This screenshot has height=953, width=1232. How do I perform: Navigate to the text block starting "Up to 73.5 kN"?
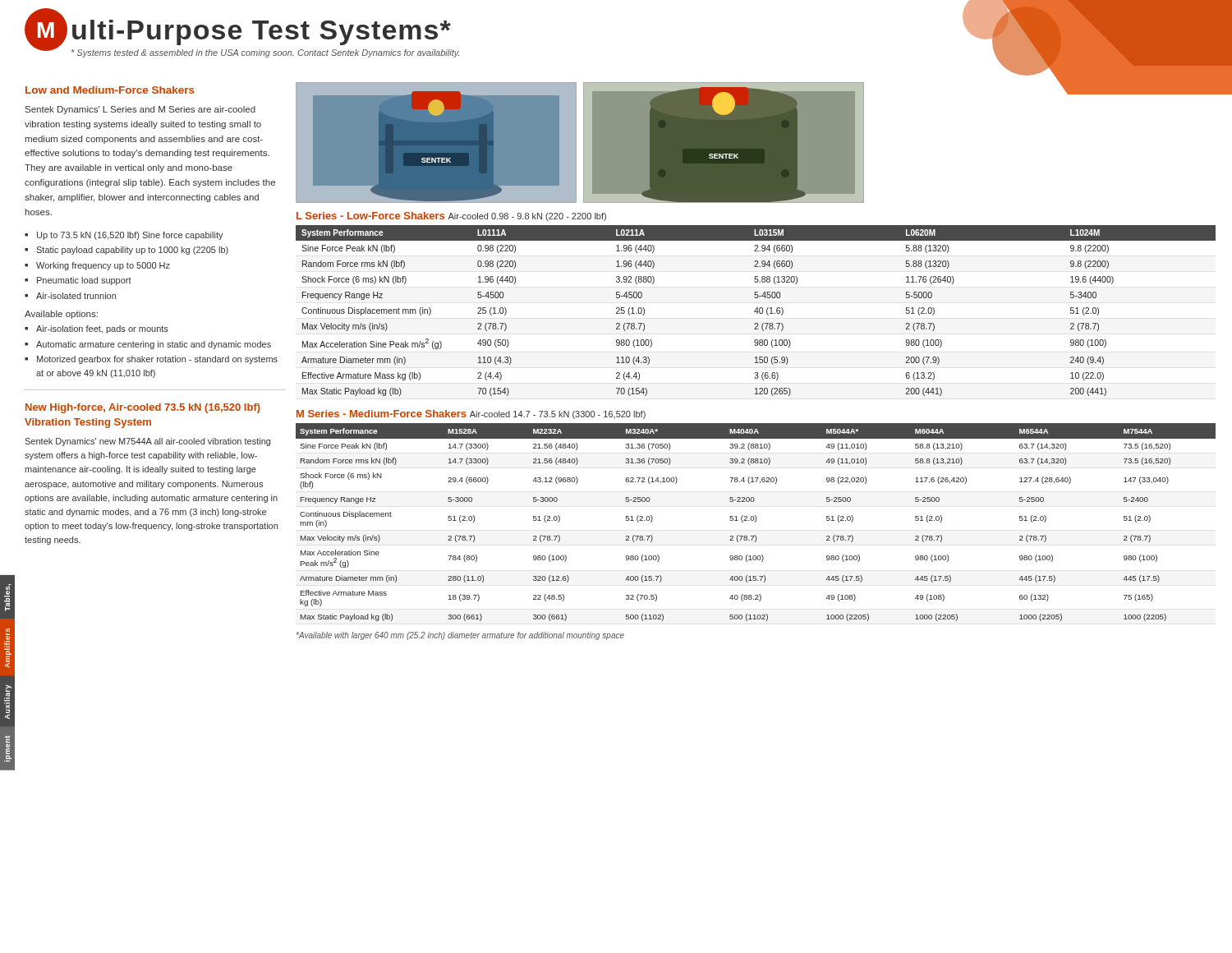[x=130, y=235]
